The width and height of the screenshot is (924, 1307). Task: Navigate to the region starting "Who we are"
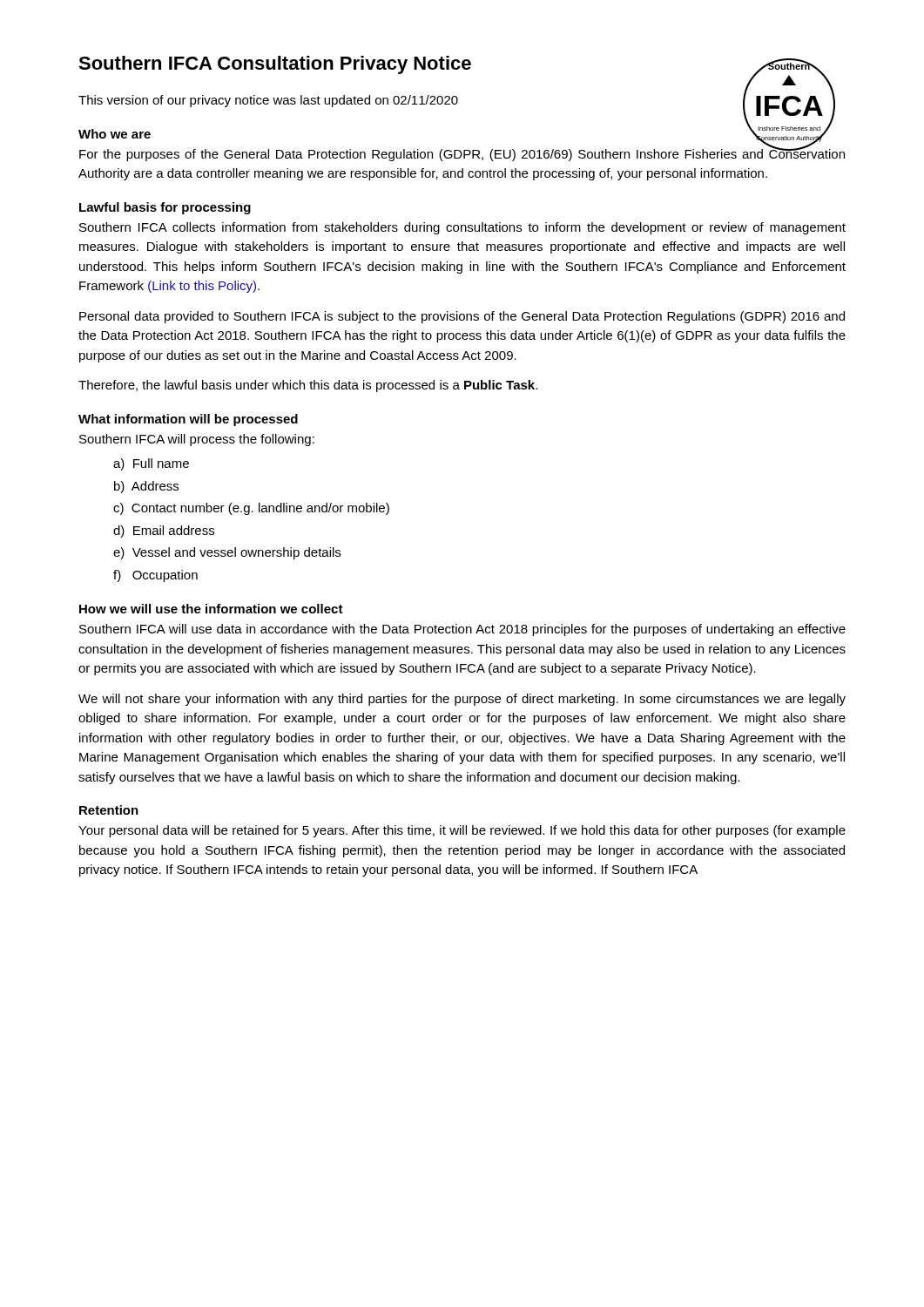(115, 133)
